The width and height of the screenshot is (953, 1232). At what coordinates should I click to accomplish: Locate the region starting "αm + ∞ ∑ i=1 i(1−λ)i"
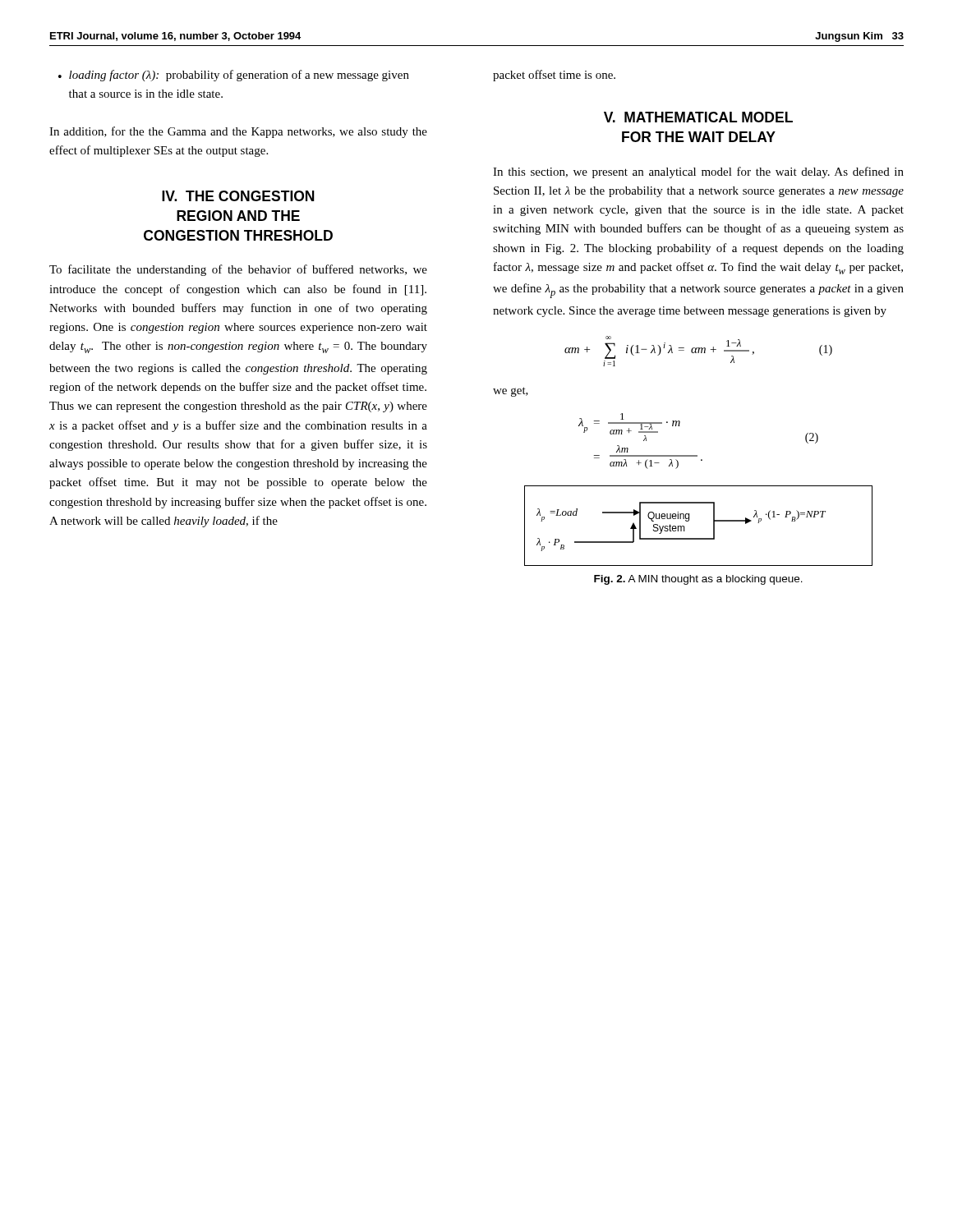coord(698,350)
